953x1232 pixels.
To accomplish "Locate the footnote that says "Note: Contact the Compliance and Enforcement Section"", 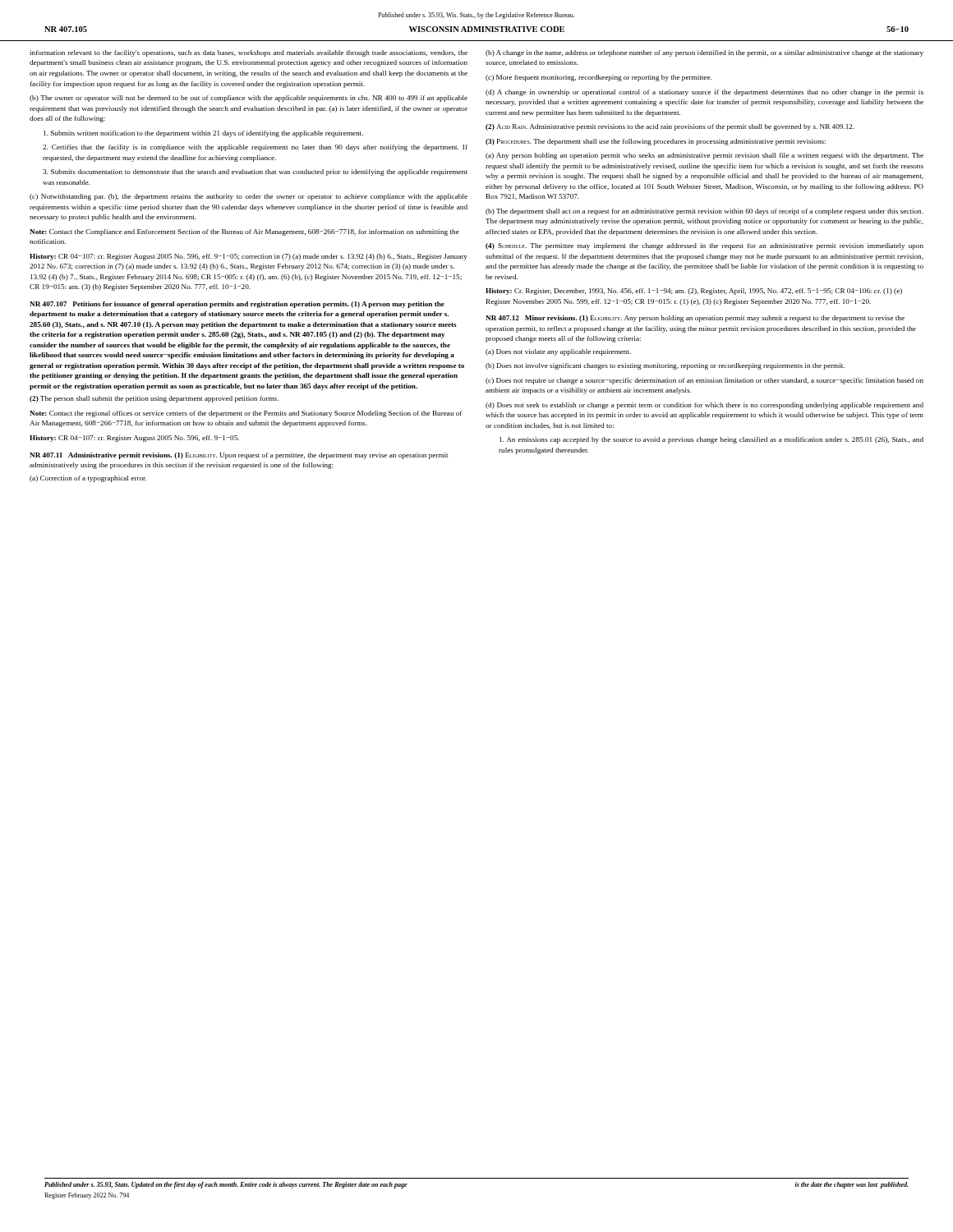I will point(248,237).
